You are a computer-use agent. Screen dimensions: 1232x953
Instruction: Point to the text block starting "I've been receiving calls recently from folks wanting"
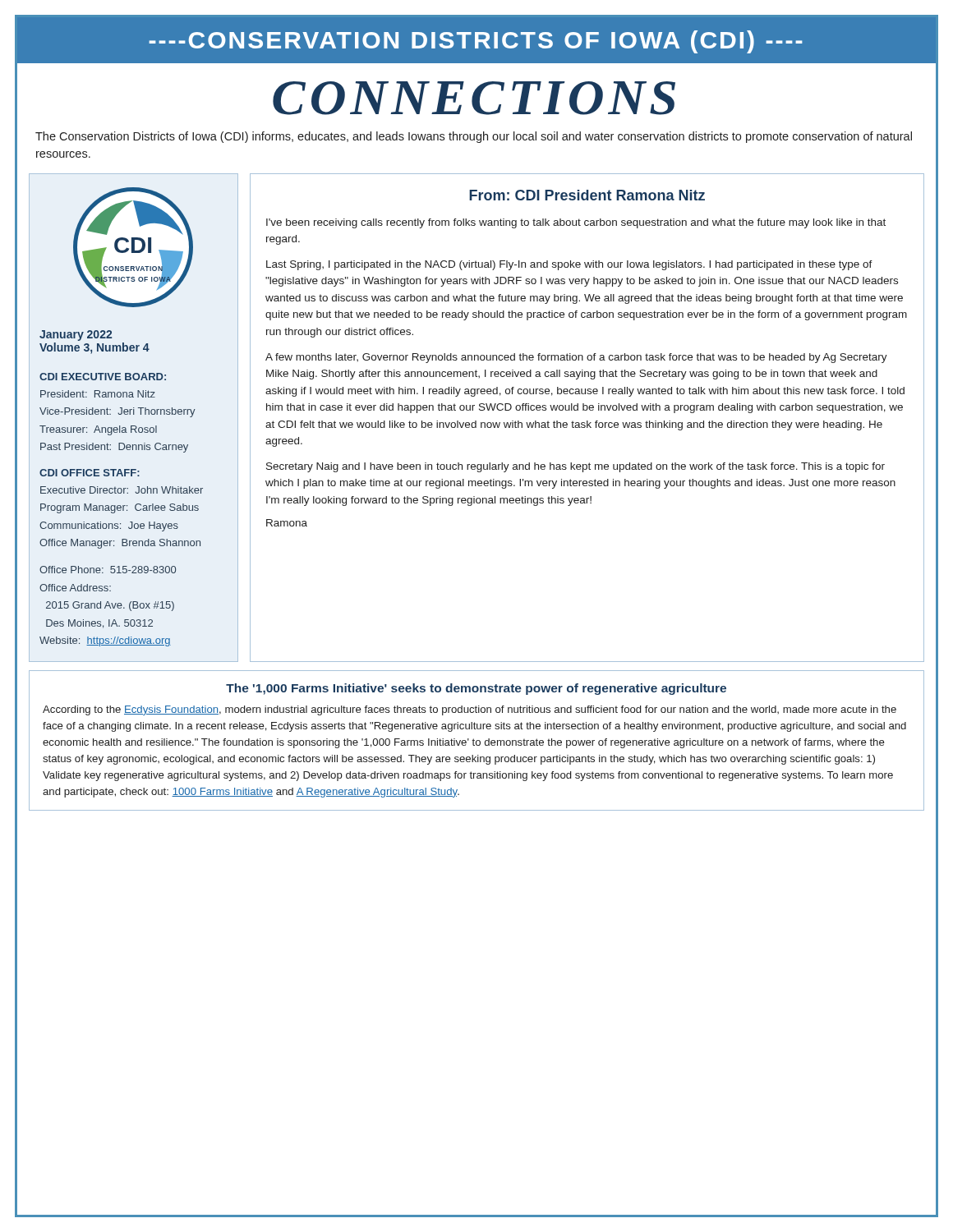[x=576, y=231]
